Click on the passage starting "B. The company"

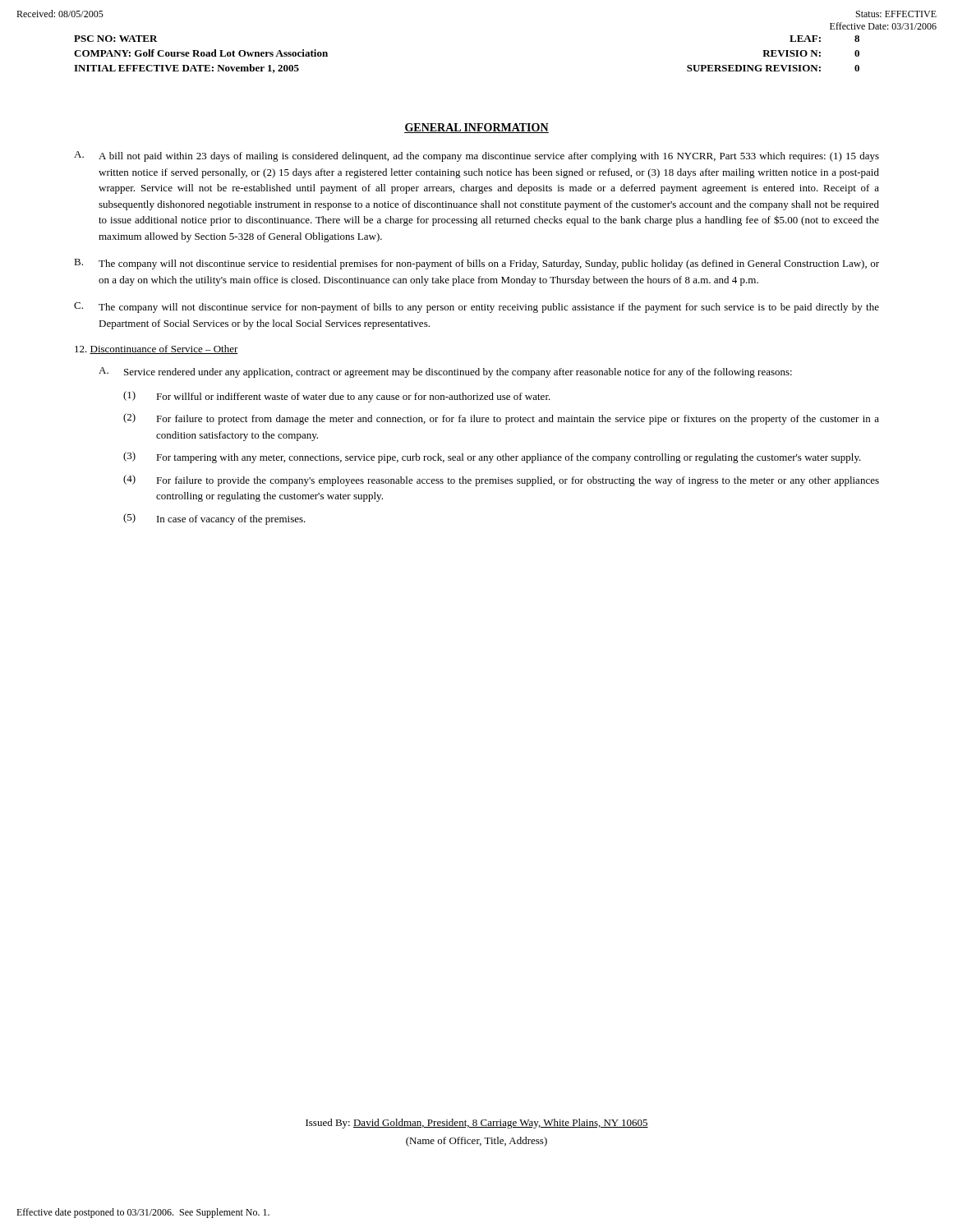[476, 271]
